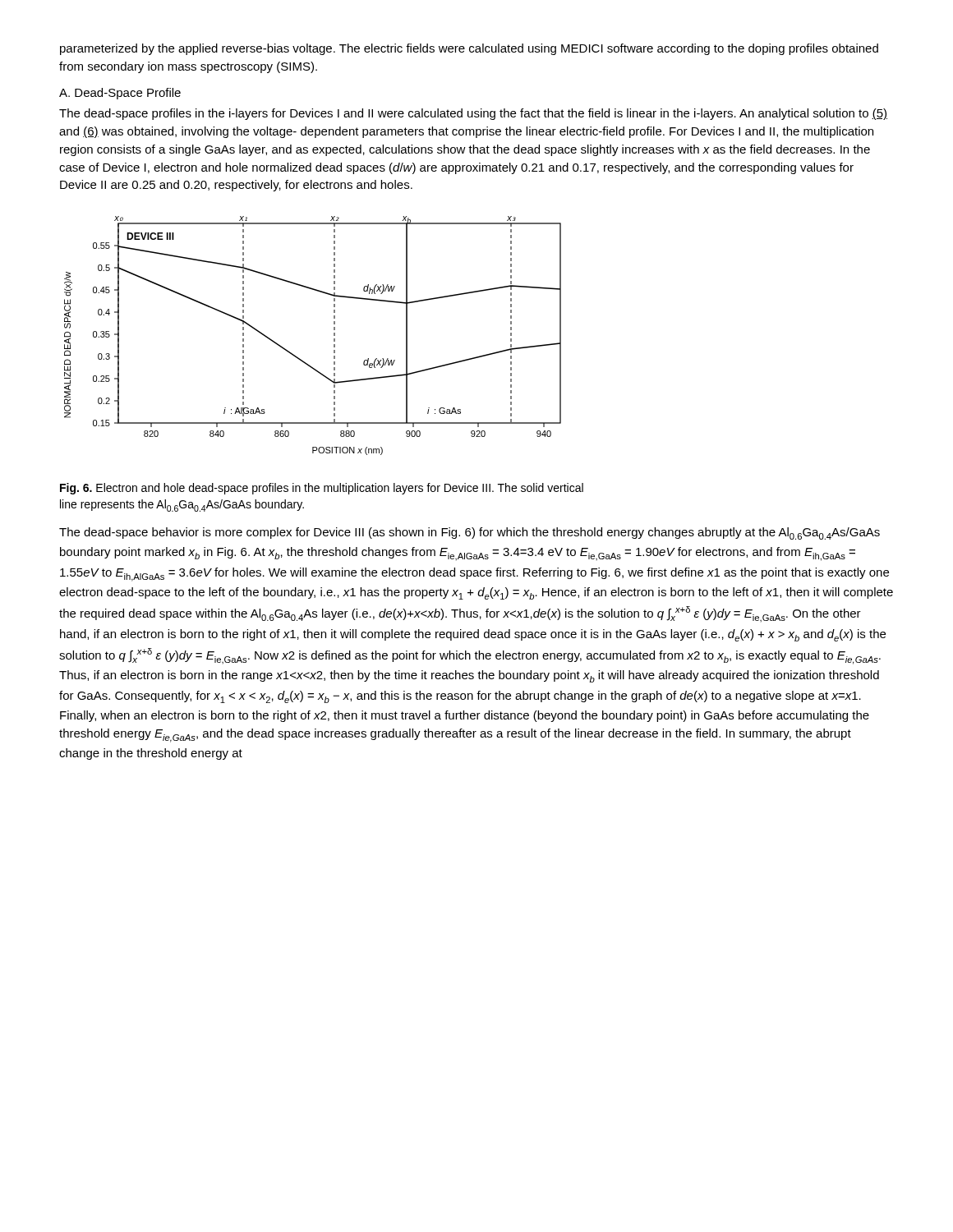Point to "A. Dead-Space Profile"
953x1232 pixels.
pyautogui.click(x=120, y=92)
